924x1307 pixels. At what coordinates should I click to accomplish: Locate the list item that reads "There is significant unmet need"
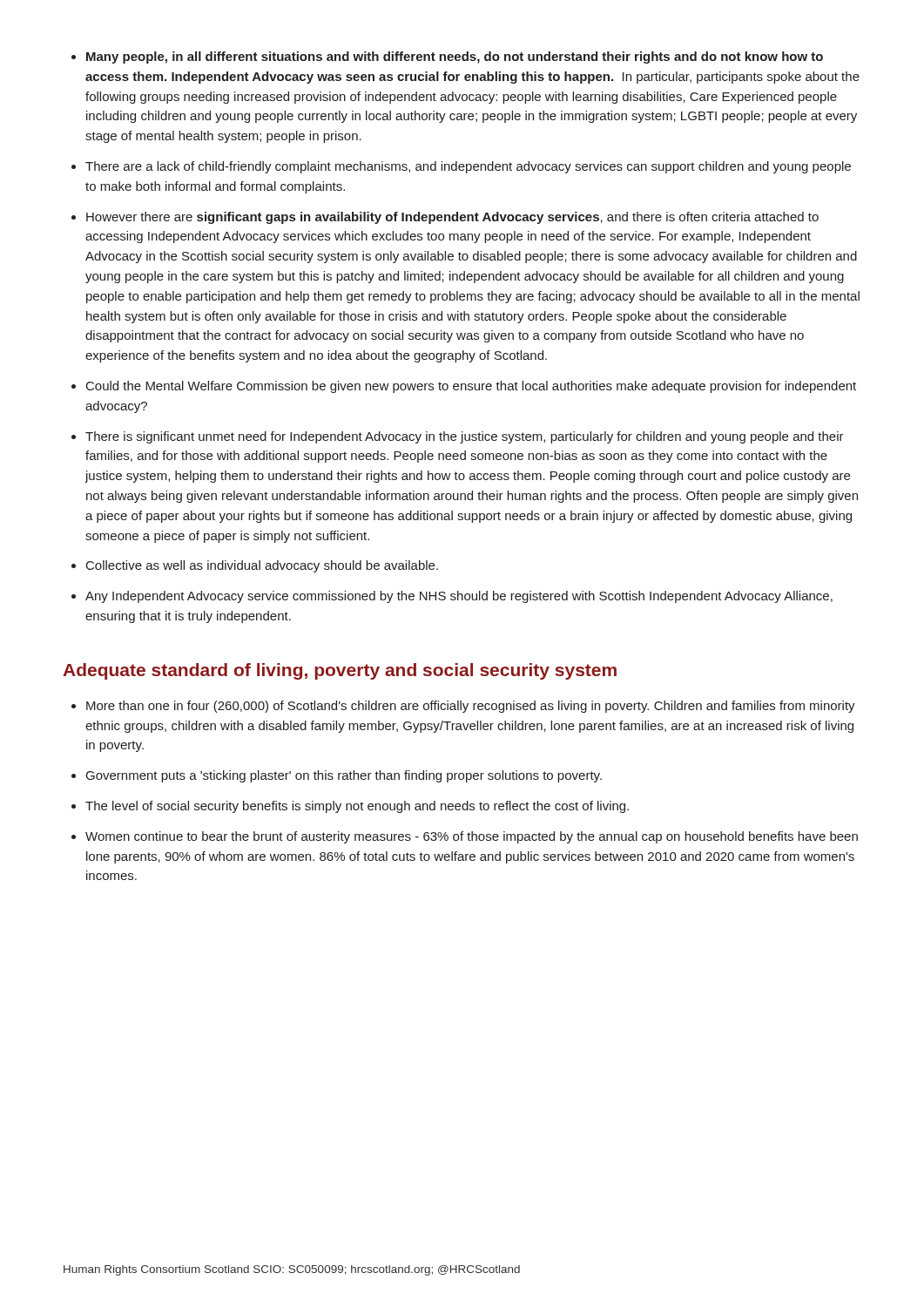[472, 485]
